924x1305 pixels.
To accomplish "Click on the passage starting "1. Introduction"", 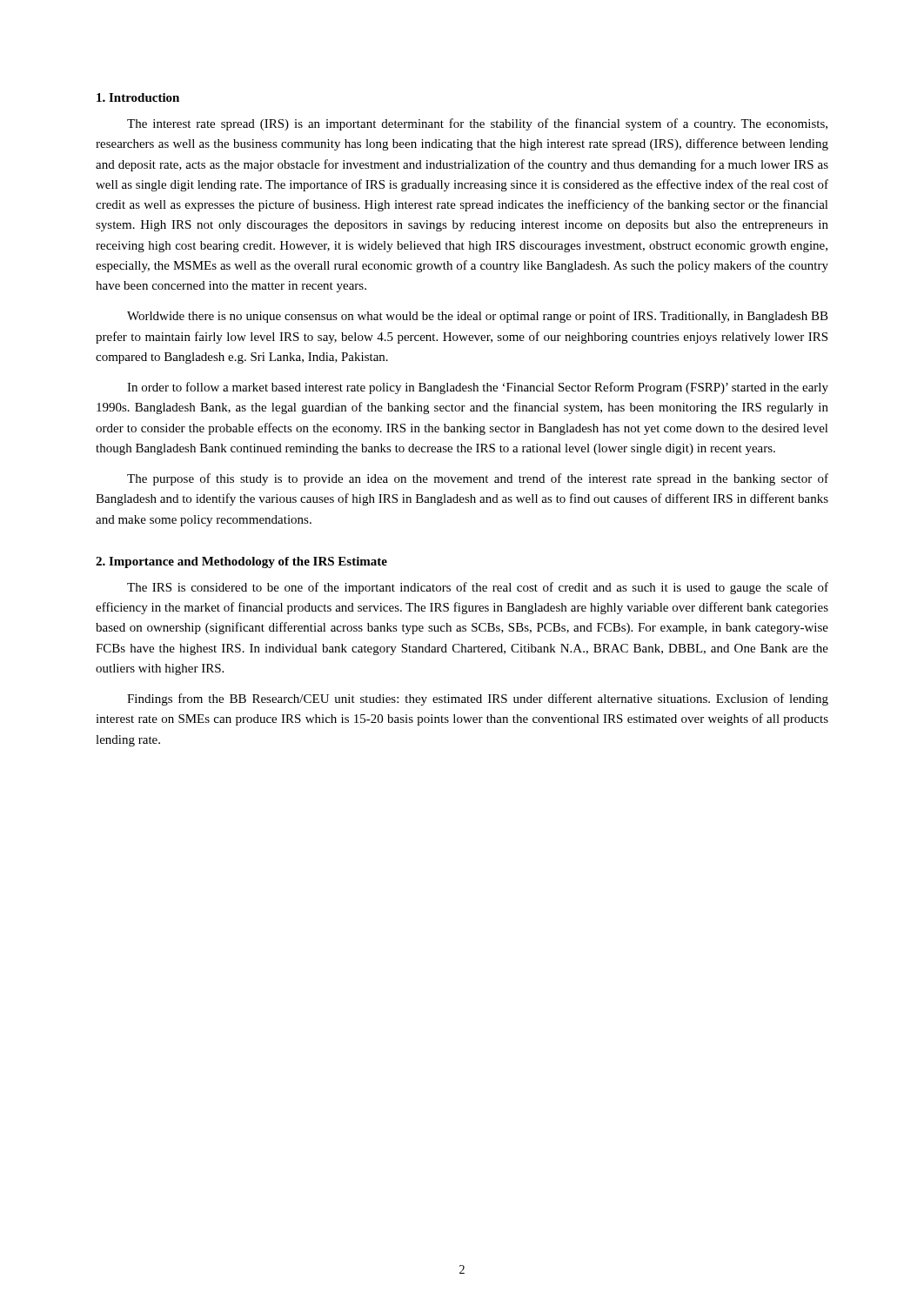I will [x=138, y=97].
